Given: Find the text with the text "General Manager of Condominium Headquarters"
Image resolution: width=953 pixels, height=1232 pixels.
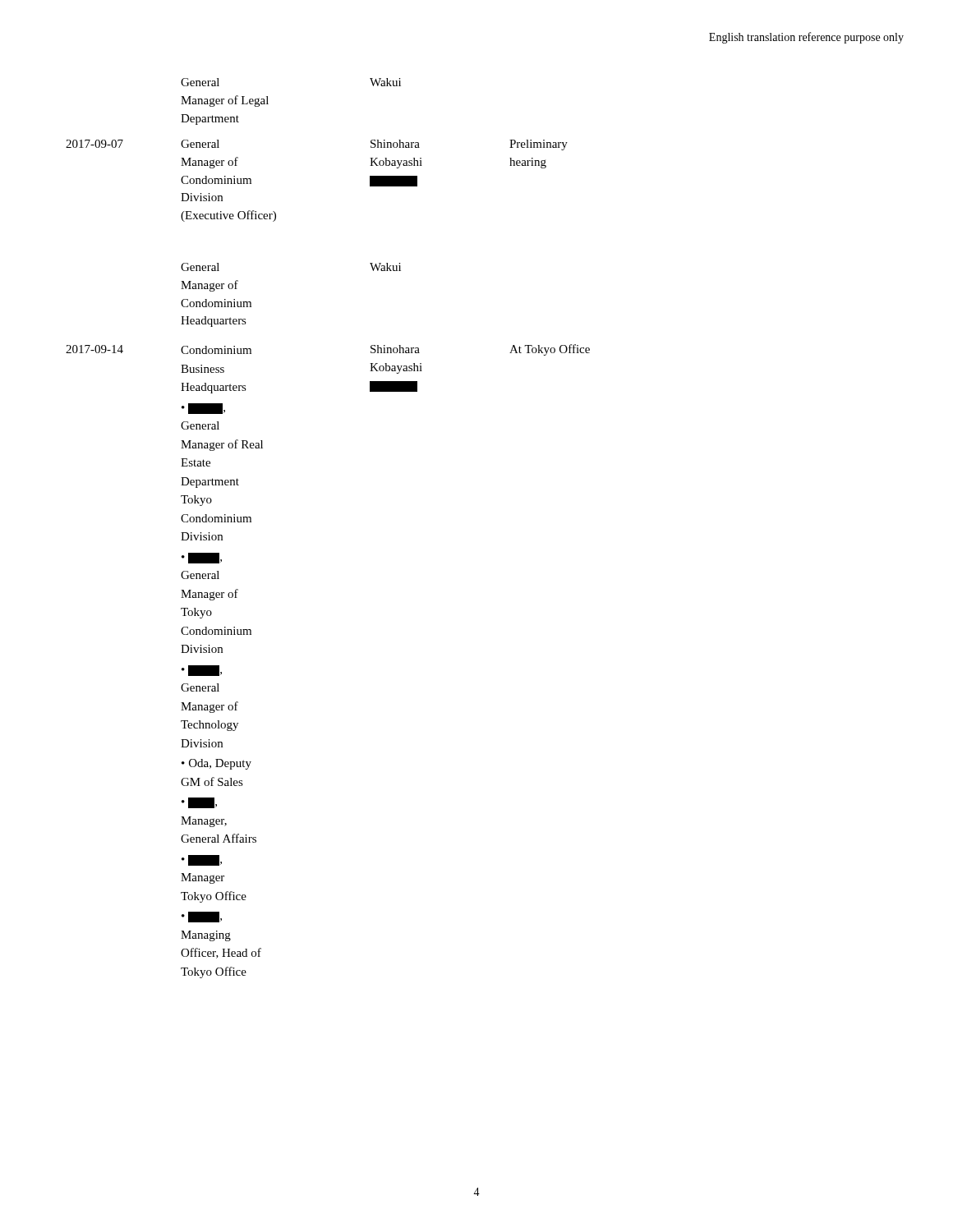Looking at the screenshot, I should 216,294.
